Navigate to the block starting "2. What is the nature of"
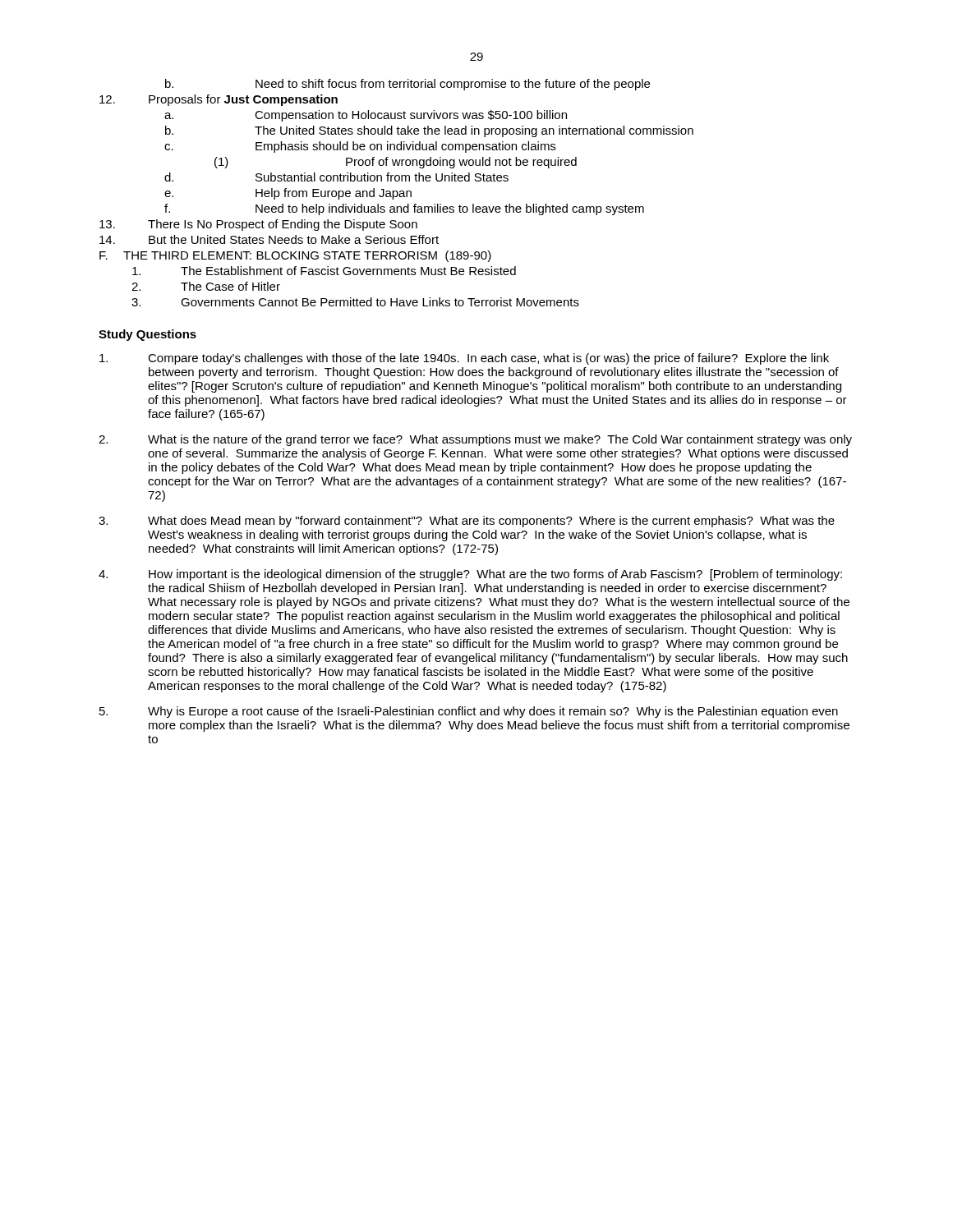This screenshot has height=1232, width=953. click(x=476, y=467)
